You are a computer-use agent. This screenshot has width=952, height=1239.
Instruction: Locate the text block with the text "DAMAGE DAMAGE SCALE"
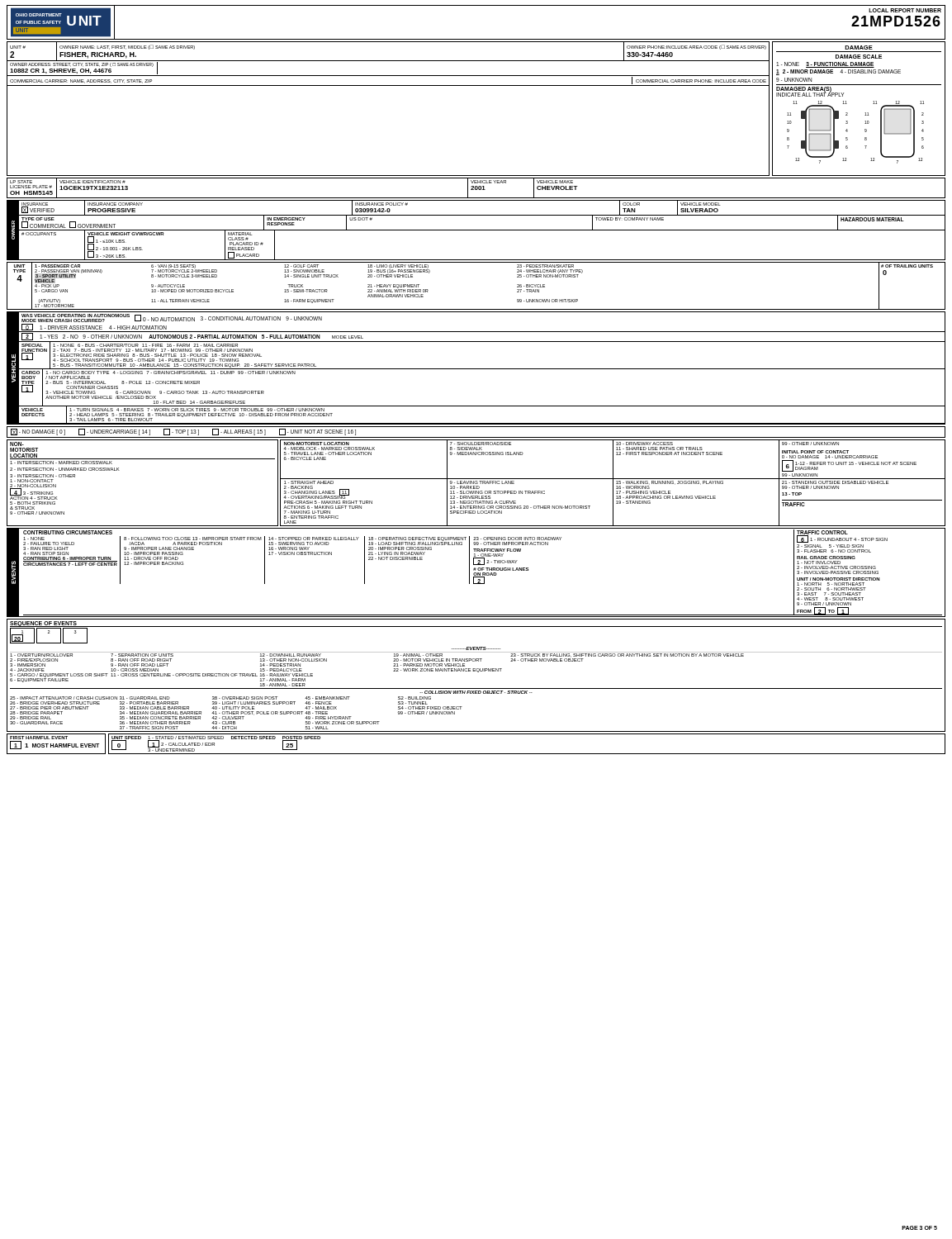[x=859, y=109]
